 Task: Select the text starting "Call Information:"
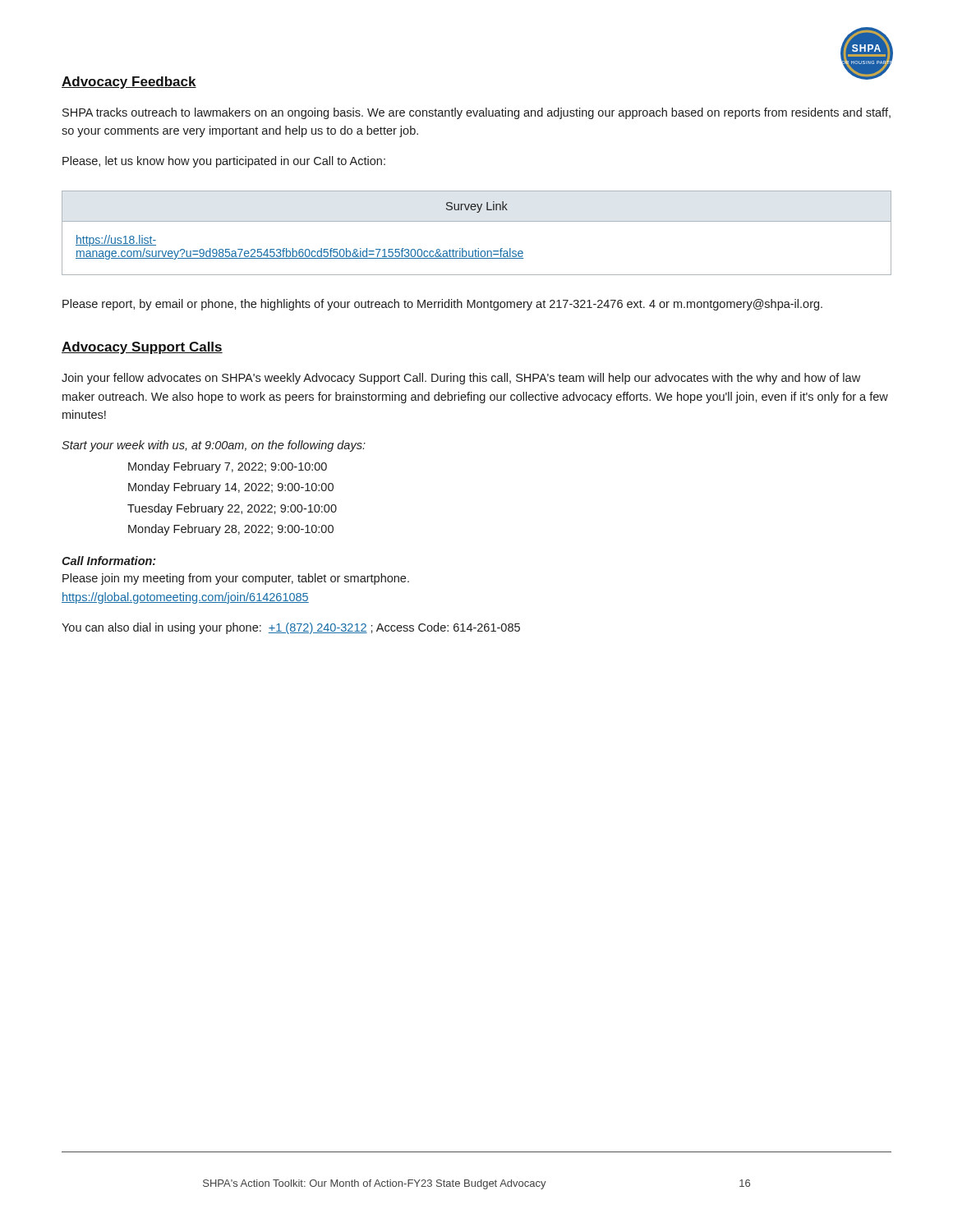point(109,561)
